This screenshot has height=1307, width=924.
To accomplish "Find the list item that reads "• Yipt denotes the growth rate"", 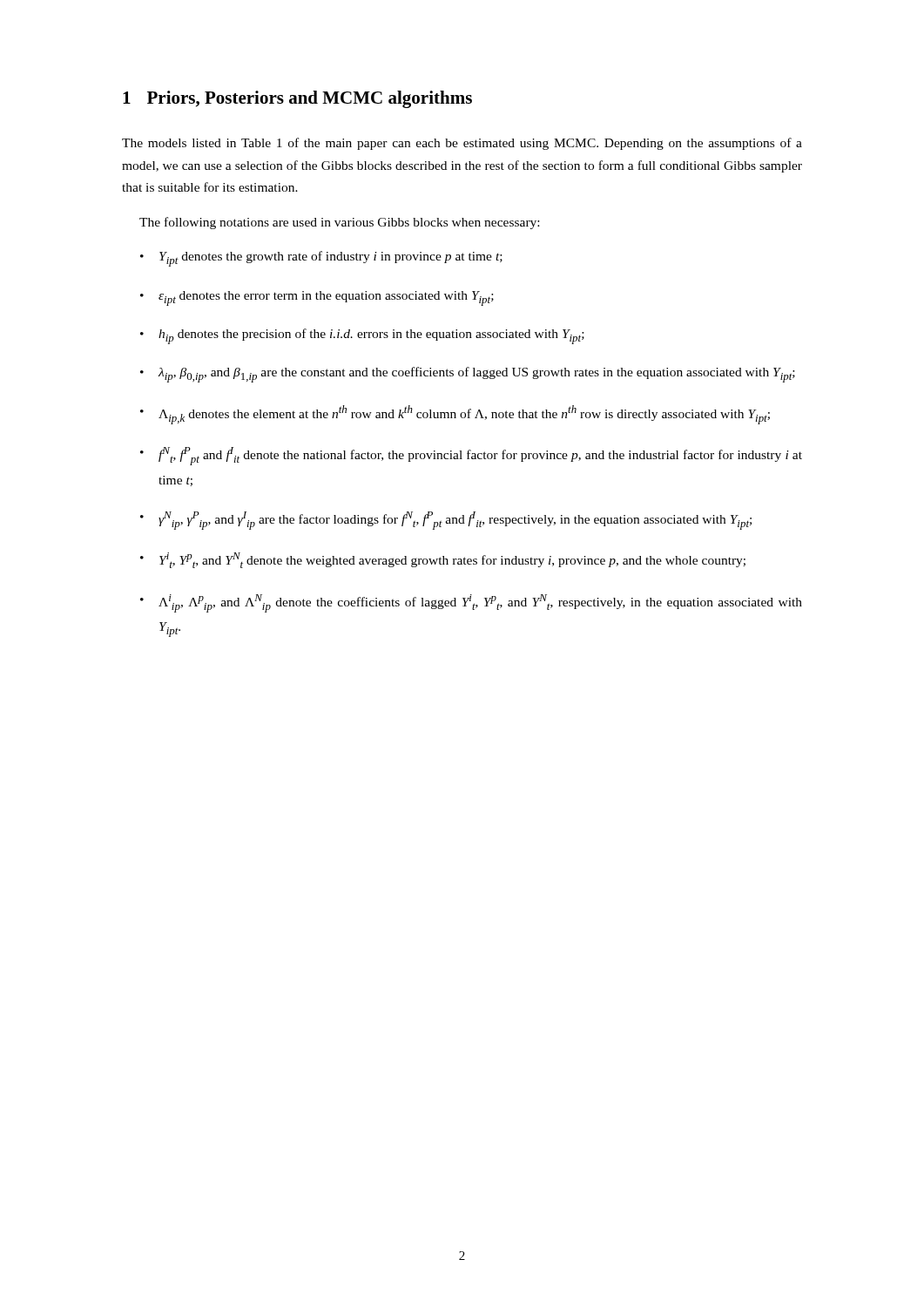I will coord(471,257).
